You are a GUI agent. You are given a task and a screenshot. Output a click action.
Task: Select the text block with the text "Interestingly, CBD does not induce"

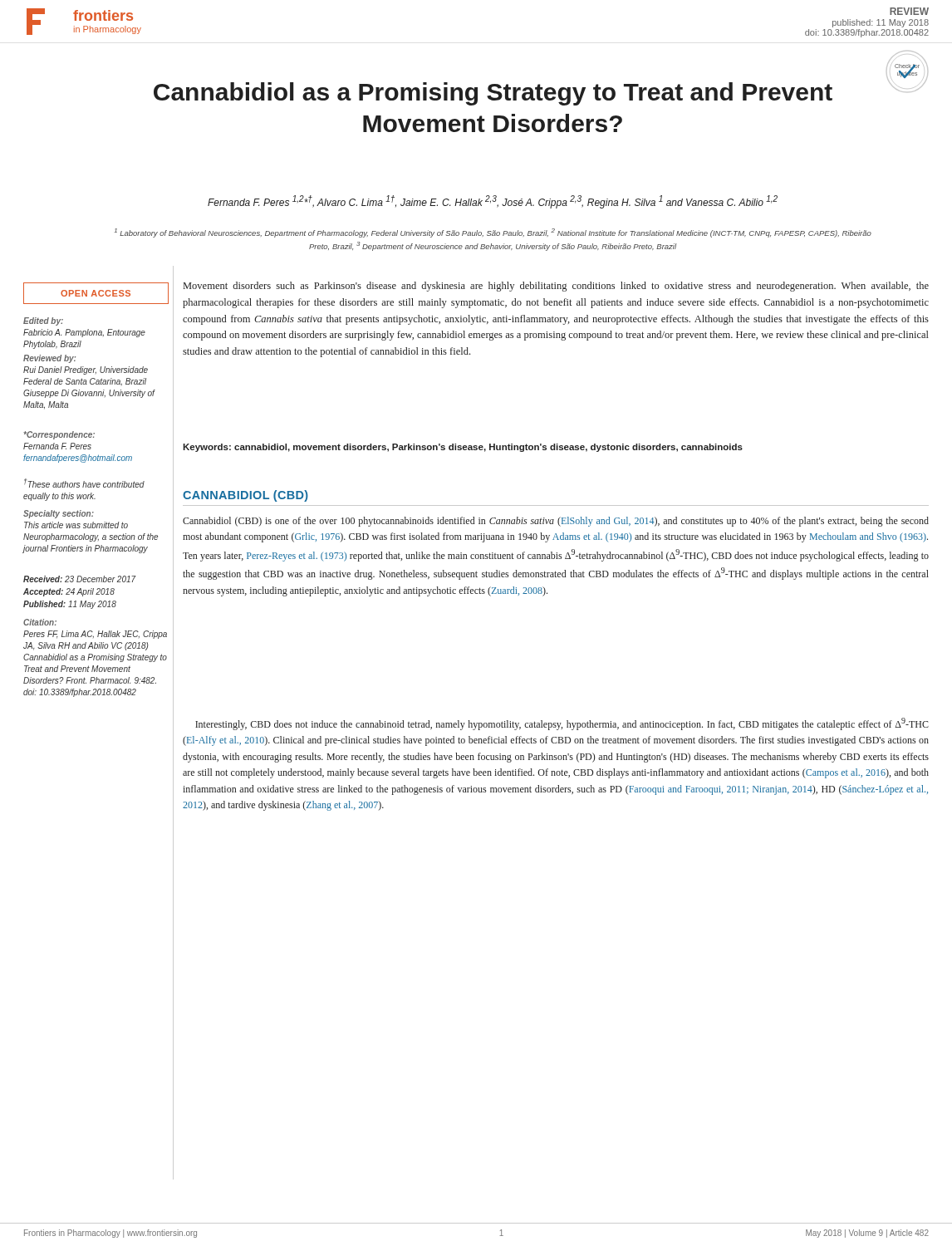pos(556,763)
